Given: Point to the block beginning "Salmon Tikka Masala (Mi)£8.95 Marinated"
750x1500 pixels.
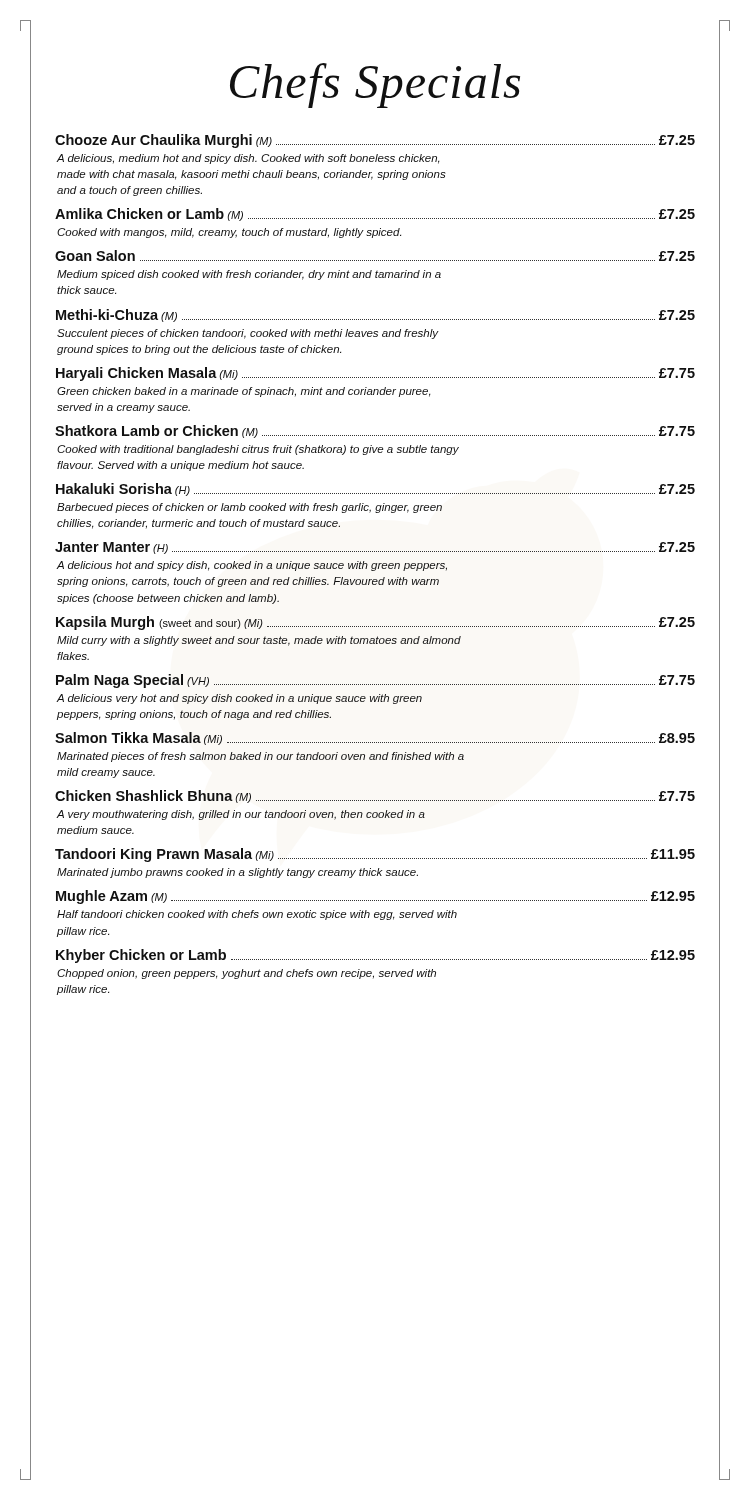Looking at the screenshot, I should [375, 755].
